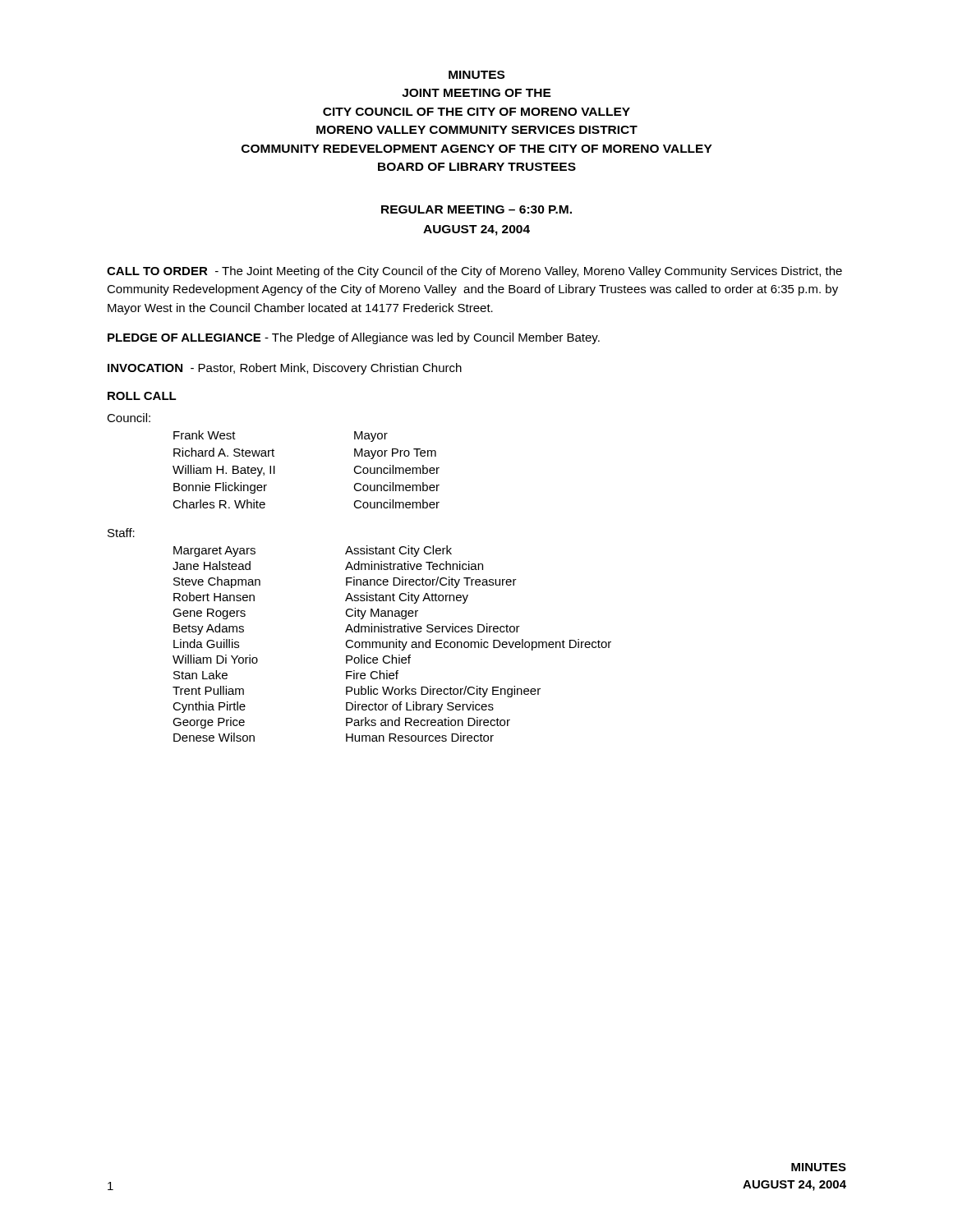This screenshot has width=953, height=1232.
Task: Find the text block with the text "CALL TO ORDER -"
Action: pos(475,289)
